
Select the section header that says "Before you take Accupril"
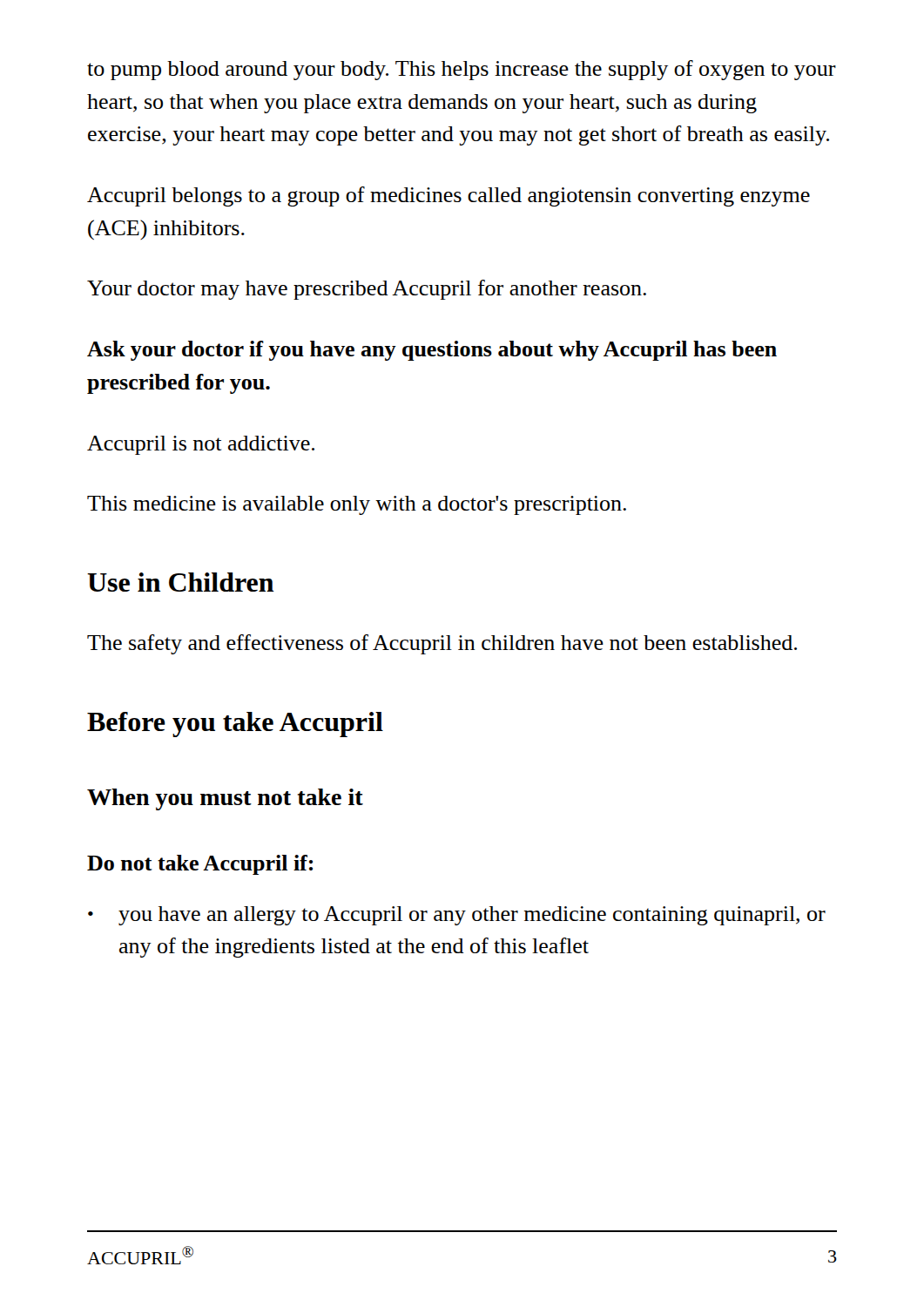click(x=235, y=721)
